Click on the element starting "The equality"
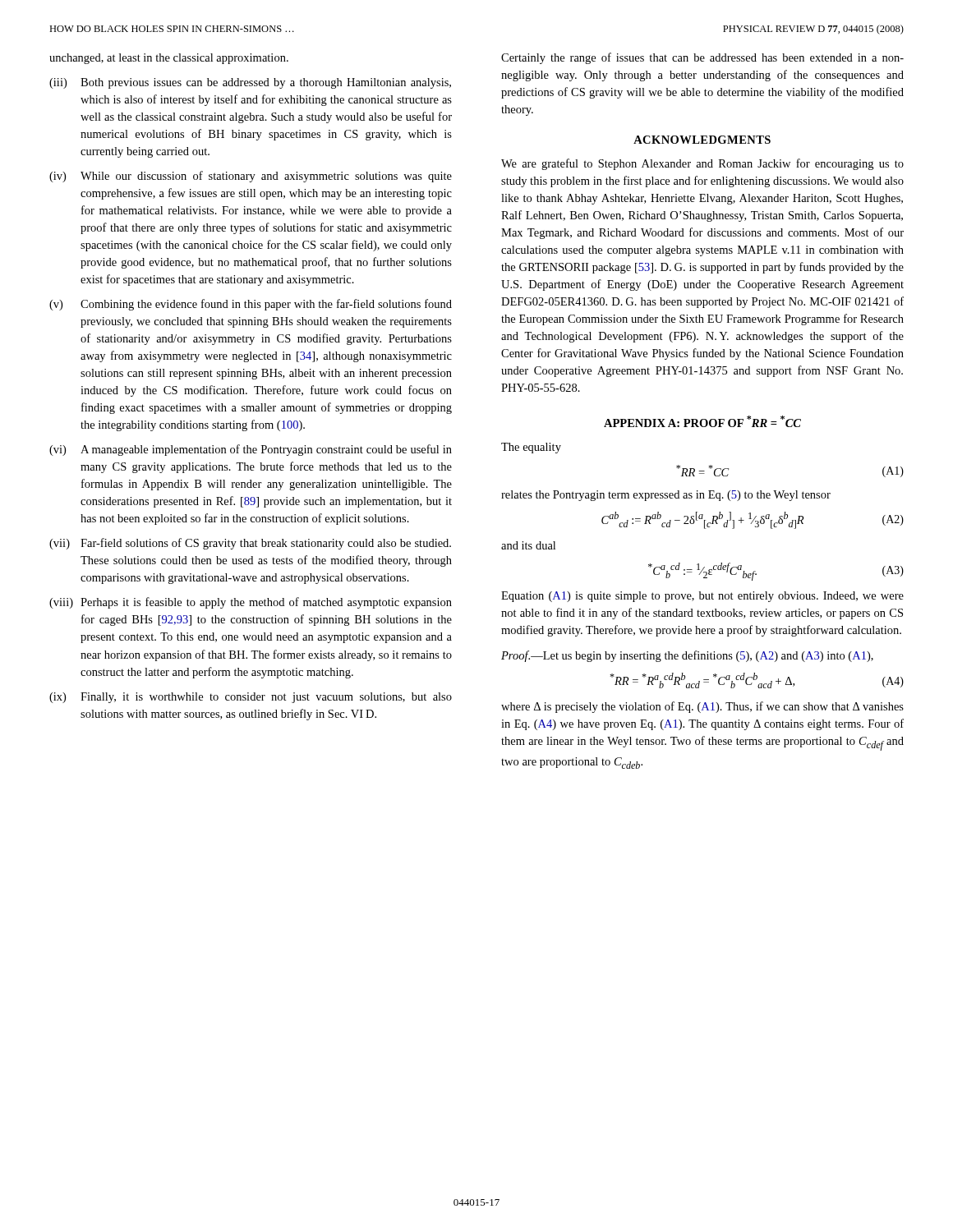This screenshot has width=953, height=1232. [531, 447]
